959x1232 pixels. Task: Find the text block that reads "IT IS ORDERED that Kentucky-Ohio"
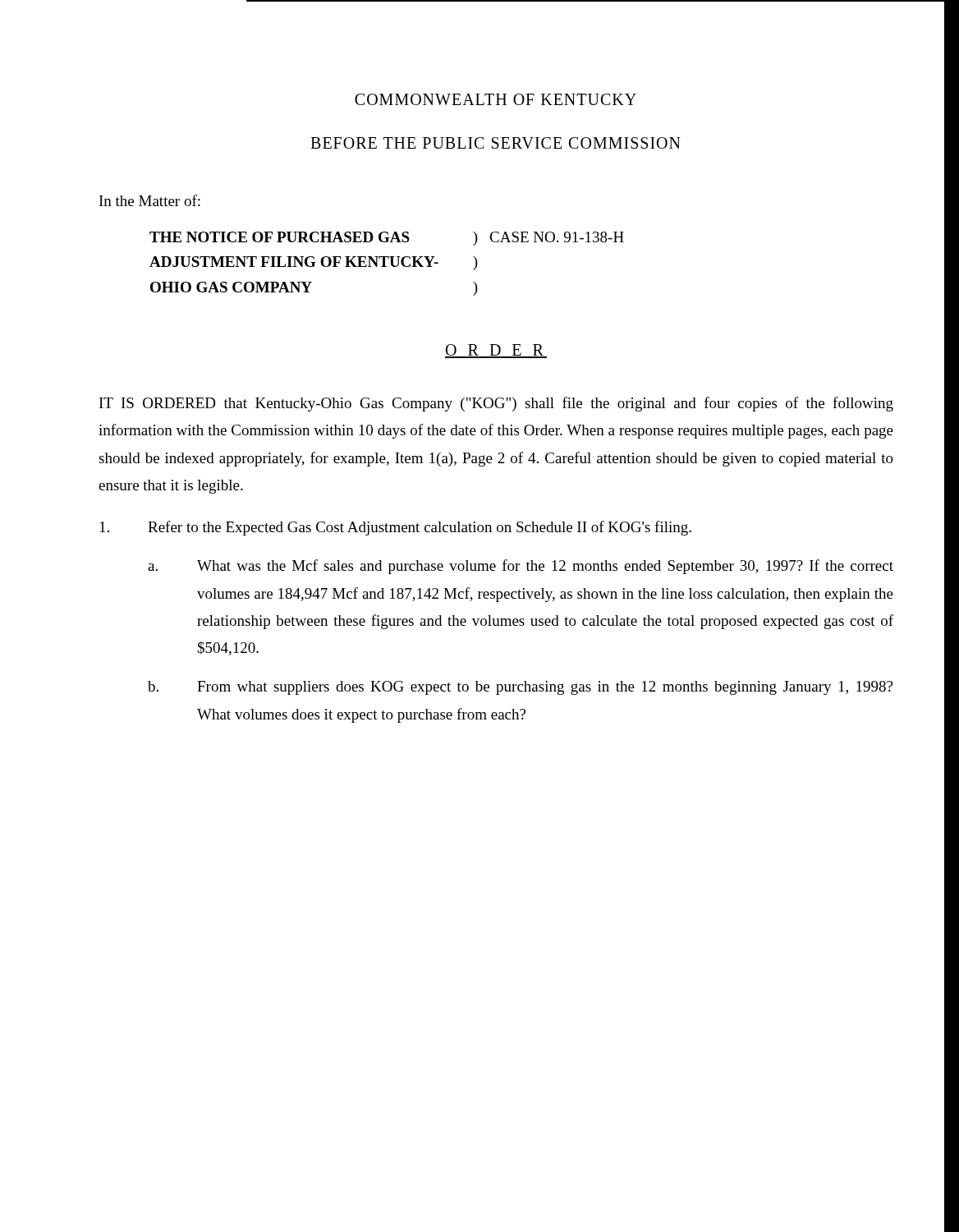pos(496,444)
